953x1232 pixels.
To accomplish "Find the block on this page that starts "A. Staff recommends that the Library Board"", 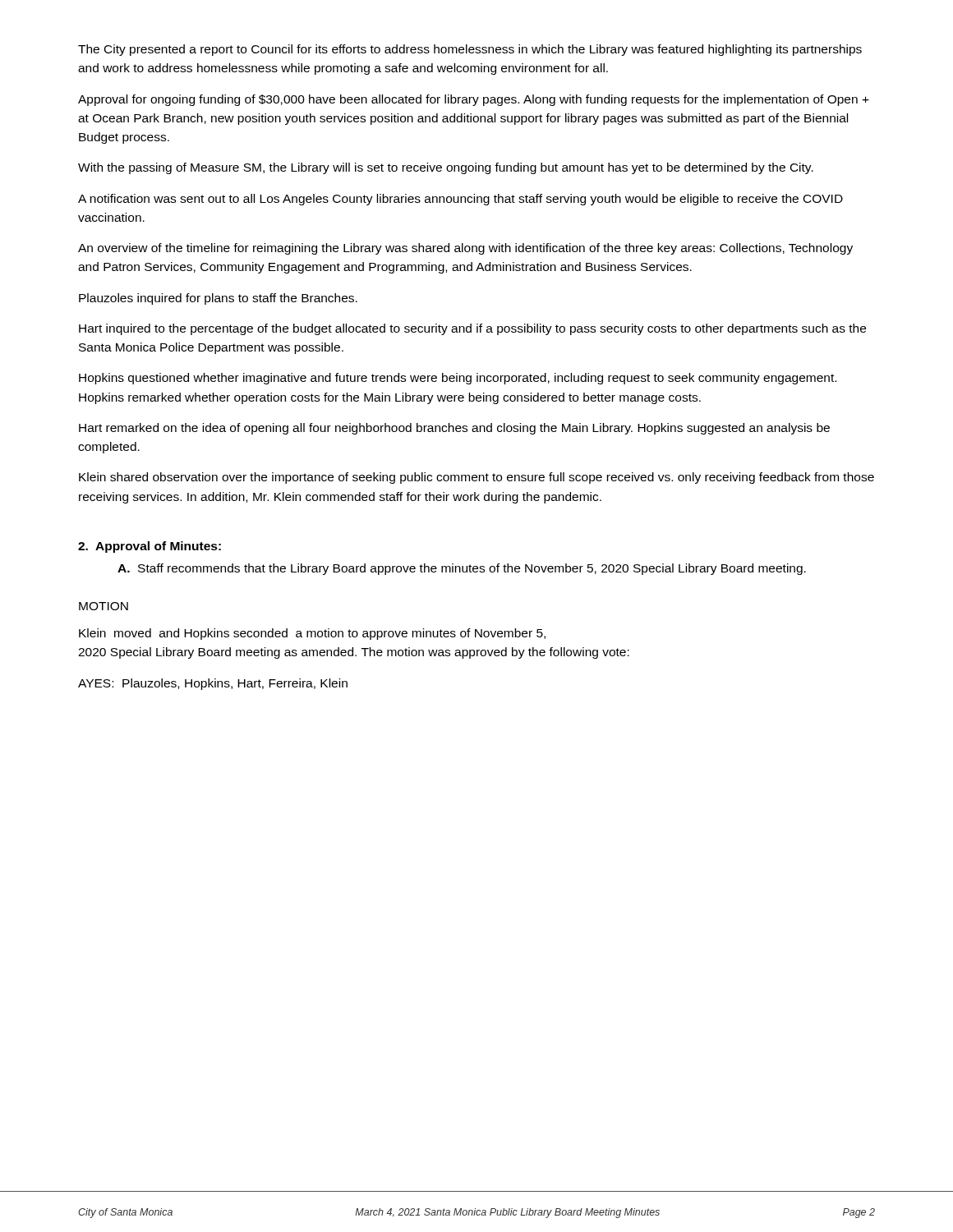I will click(462, 568).
